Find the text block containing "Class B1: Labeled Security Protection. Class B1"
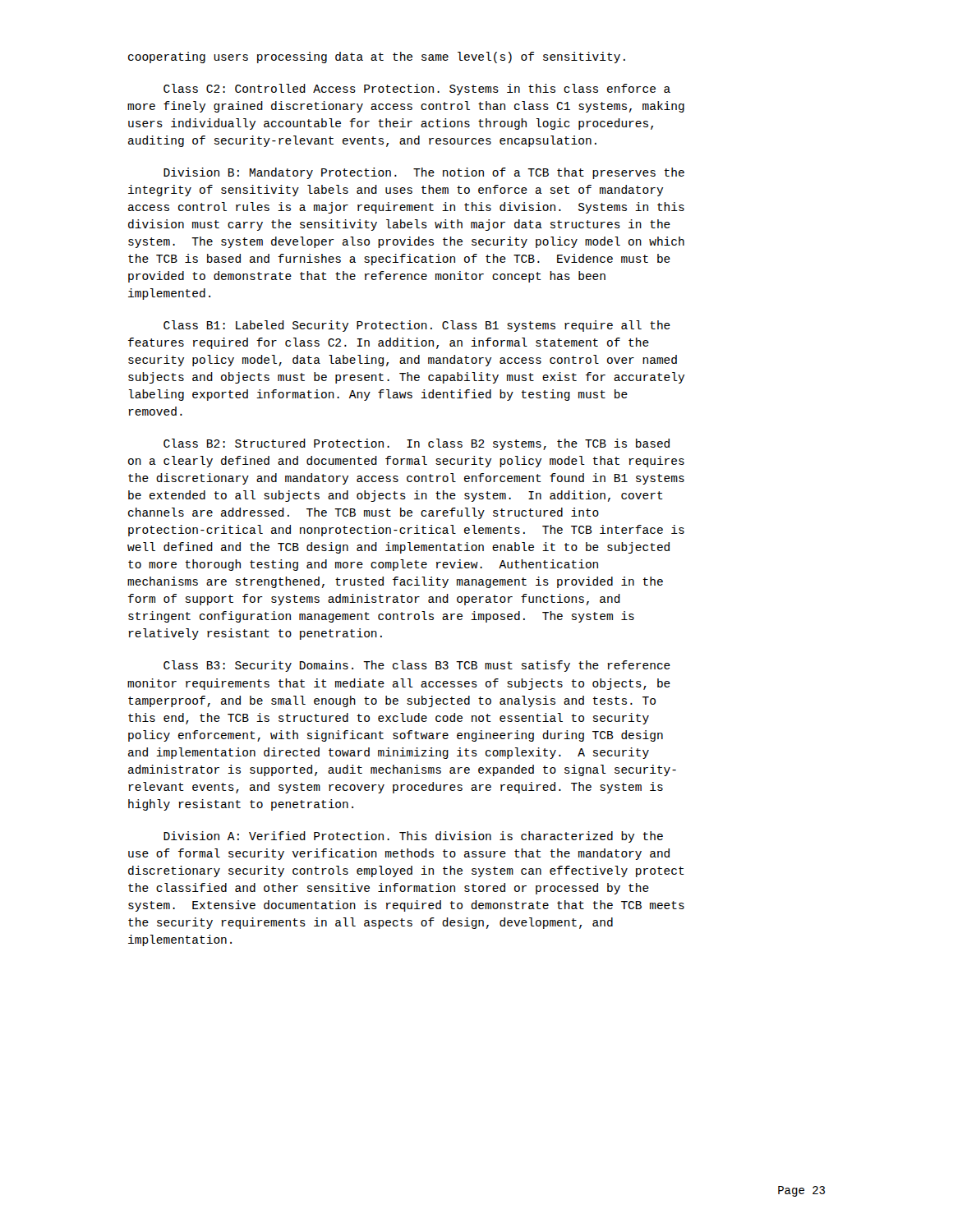Viewport: 953px width, 1232px height. pos(406,369)
